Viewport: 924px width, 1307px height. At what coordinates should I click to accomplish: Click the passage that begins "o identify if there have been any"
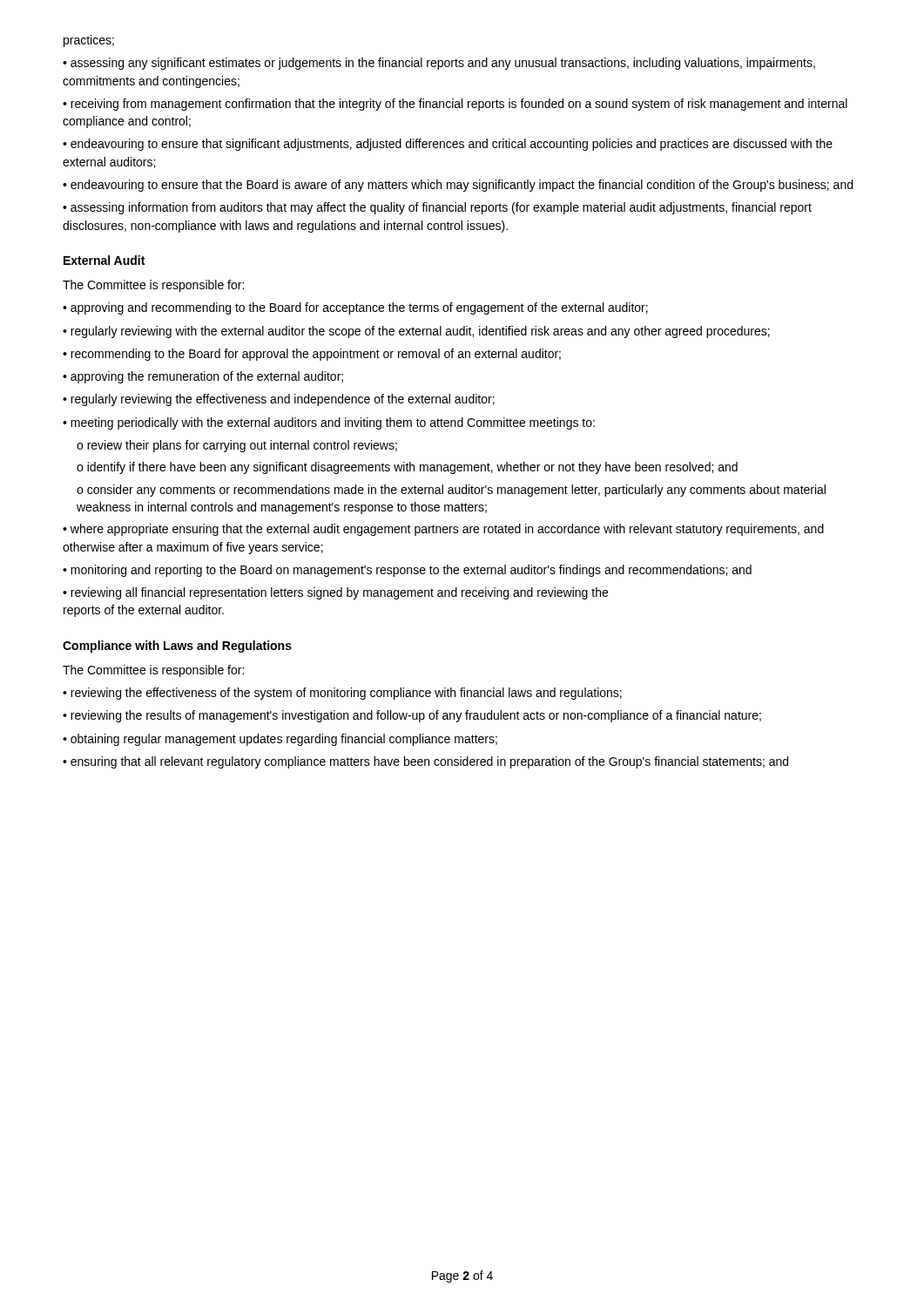(x=407, y=467)
